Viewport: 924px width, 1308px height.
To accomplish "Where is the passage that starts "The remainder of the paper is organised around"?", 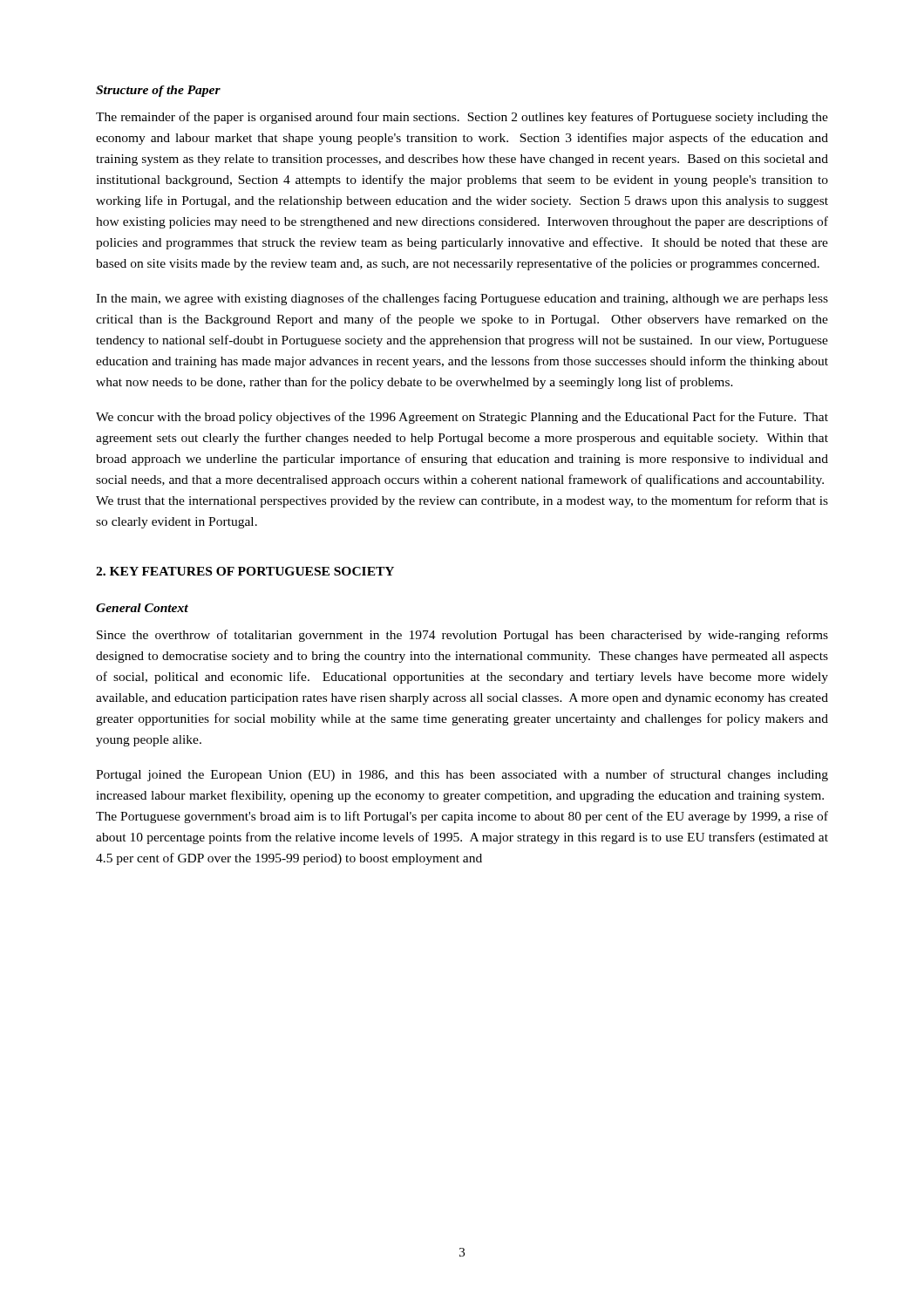I will (x=462, y=190).
